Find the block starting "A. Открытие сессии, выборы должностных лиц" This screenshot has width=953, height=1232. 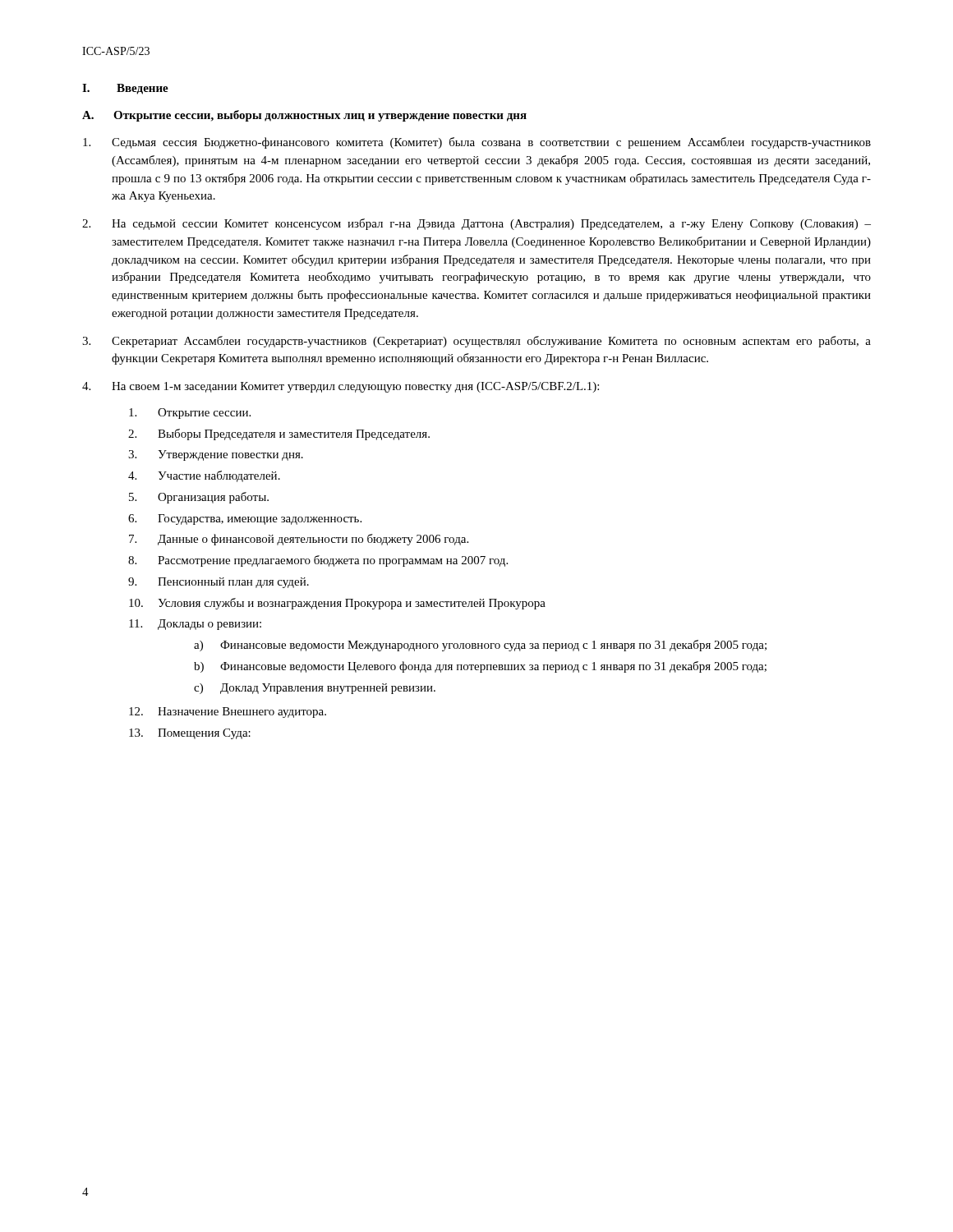tap(304, 115)
